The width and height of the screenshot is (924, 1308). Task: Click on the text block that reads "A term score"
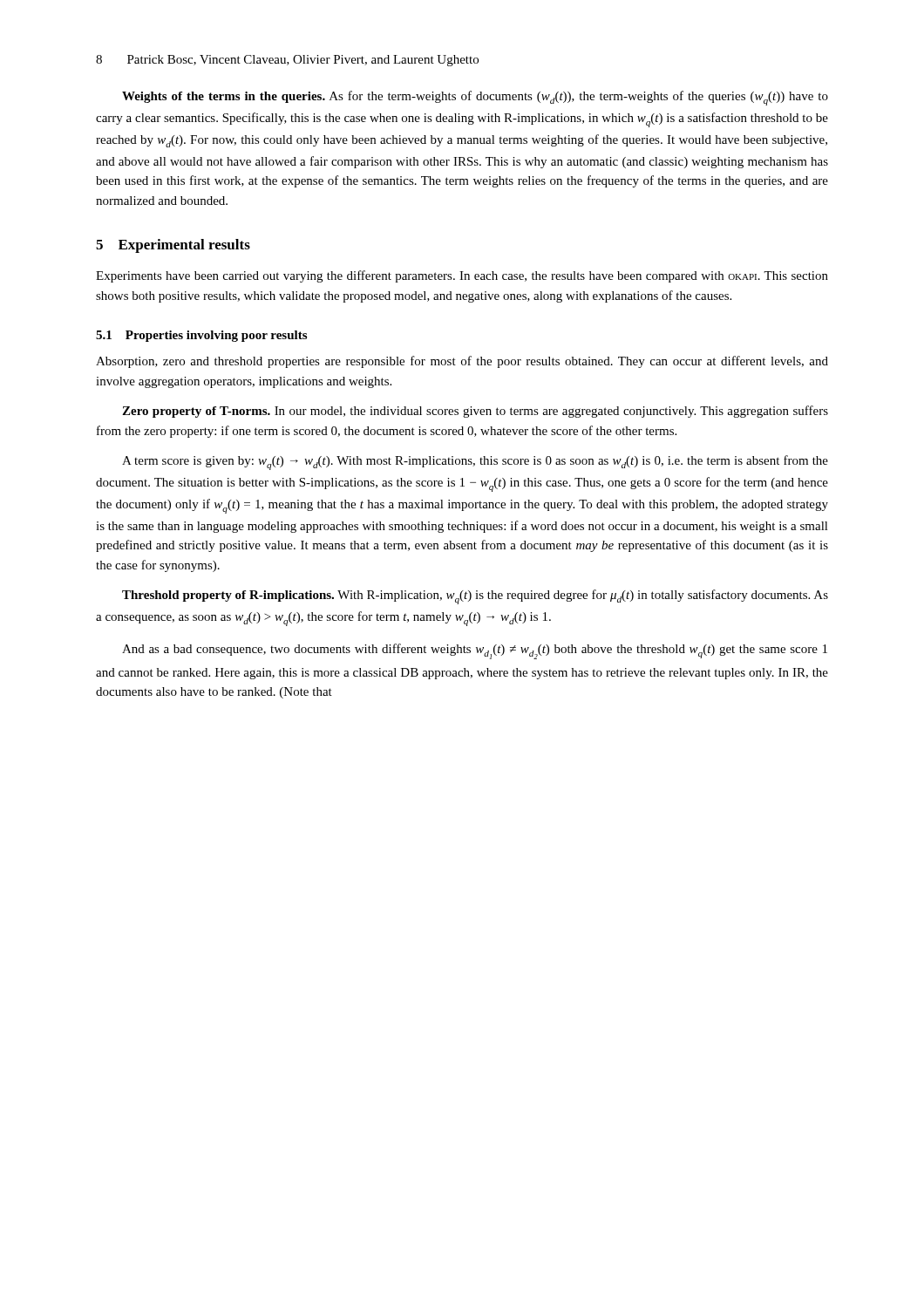pos(462,513)
